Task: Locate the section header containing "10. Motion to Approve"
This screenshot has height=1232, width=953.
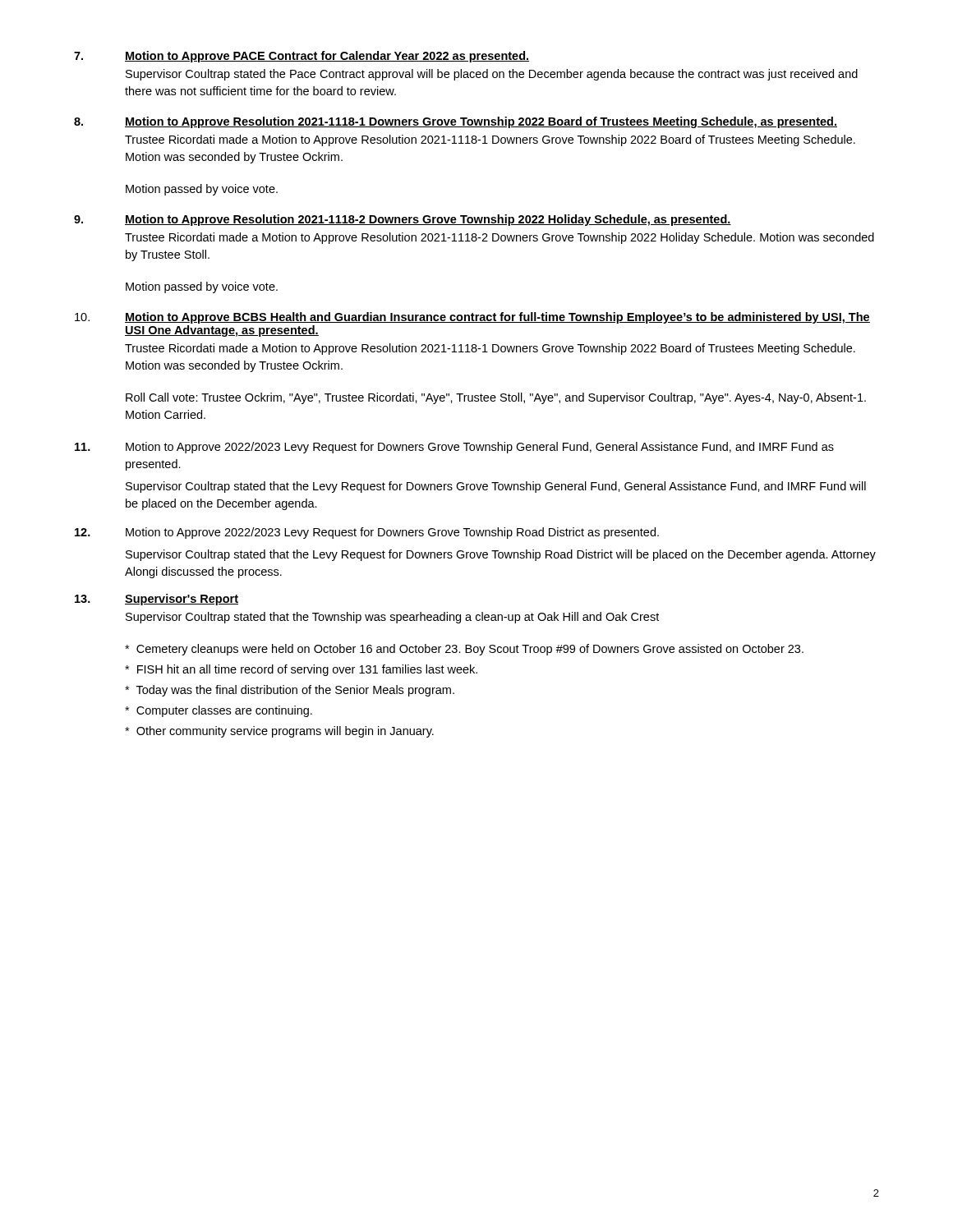Action: [x=476, y=324]
